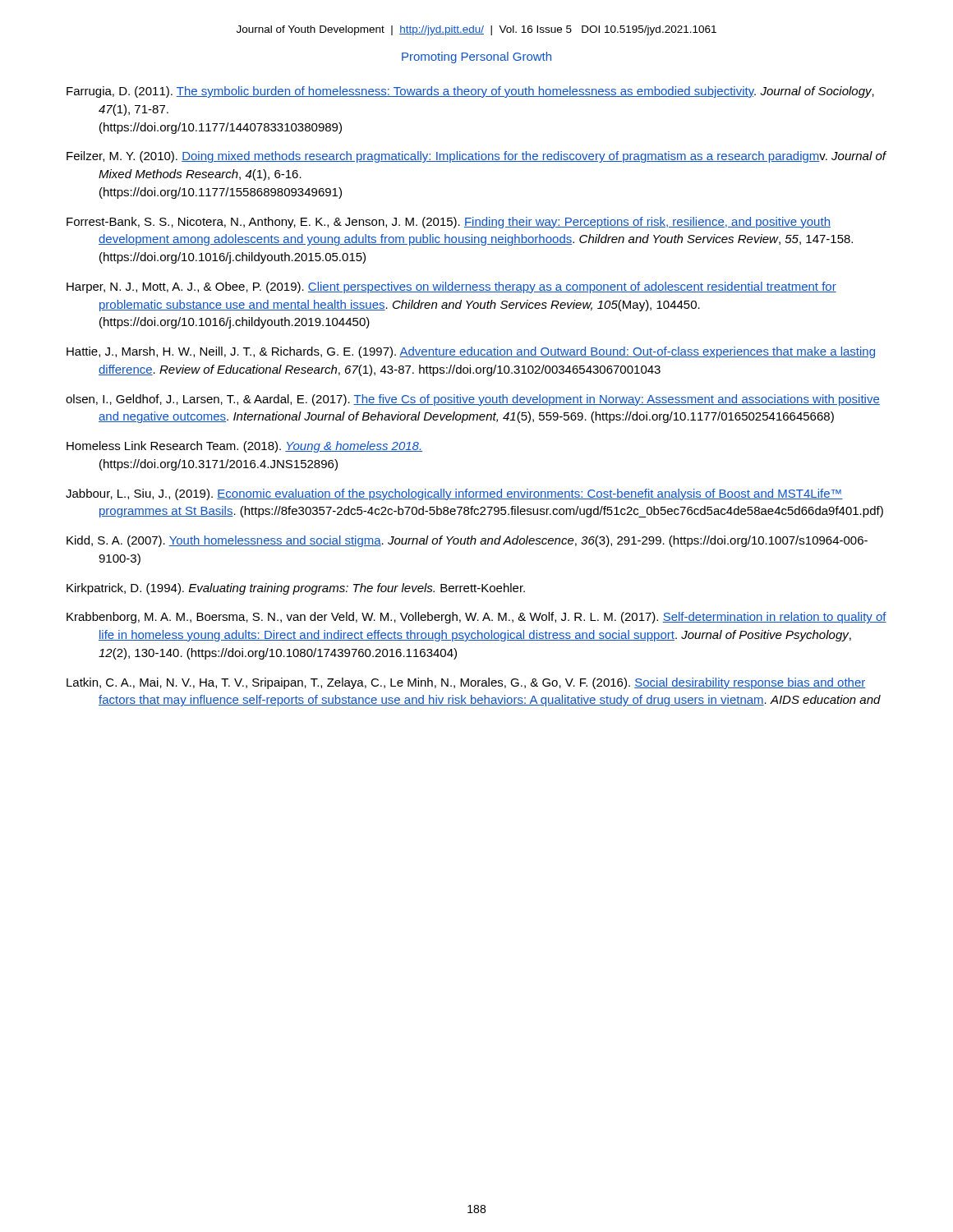Point to the block beginning "olsen, I., Geldhof, J., Larsen, T., &"
The height and width of the screenshot is (1232, 953).
pos(473,407)
